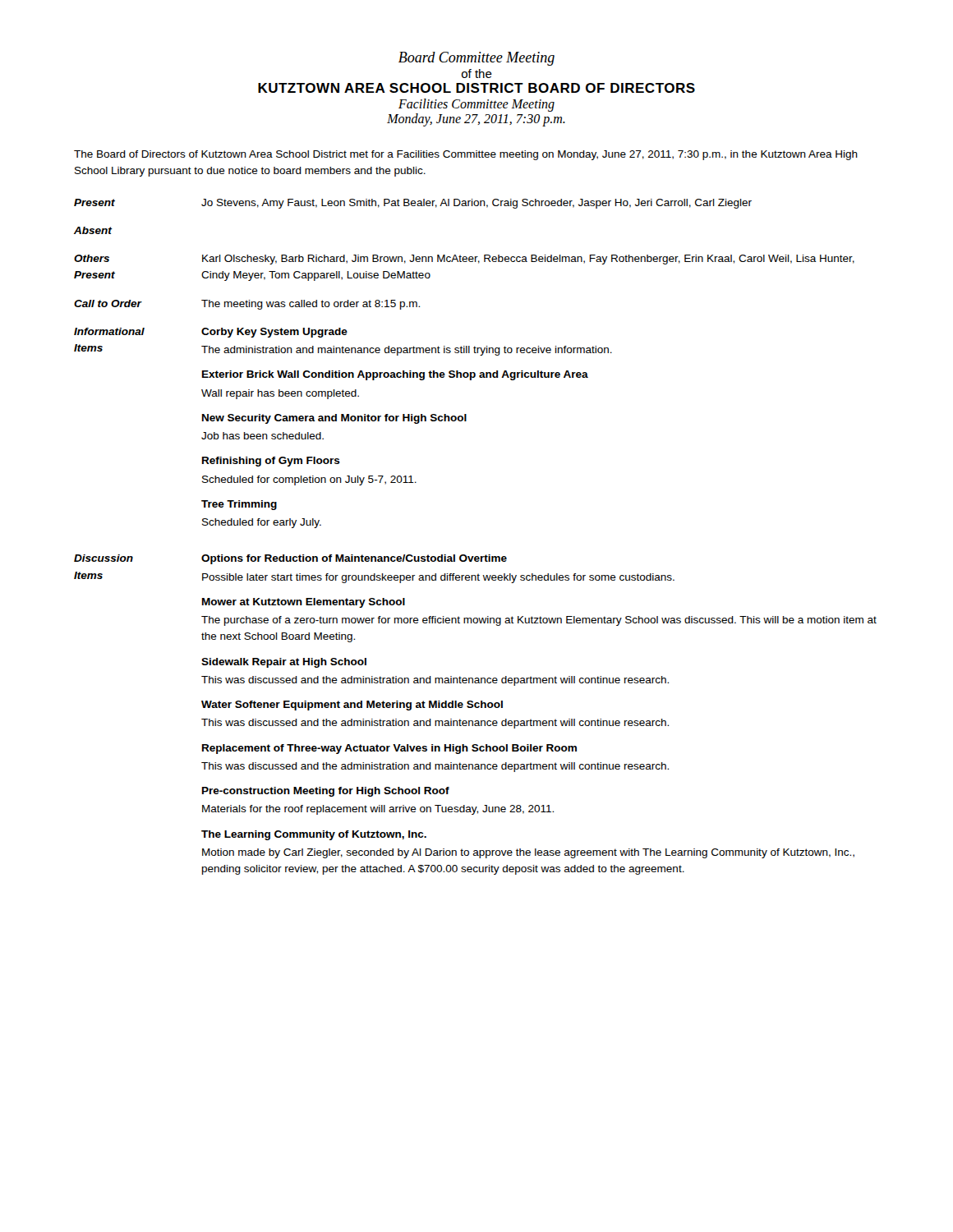Locate the title that opens with "Board Committee Meeting of the"
Screen dimensions: 1232x953
pyautogui.click(x=476, y=88)
